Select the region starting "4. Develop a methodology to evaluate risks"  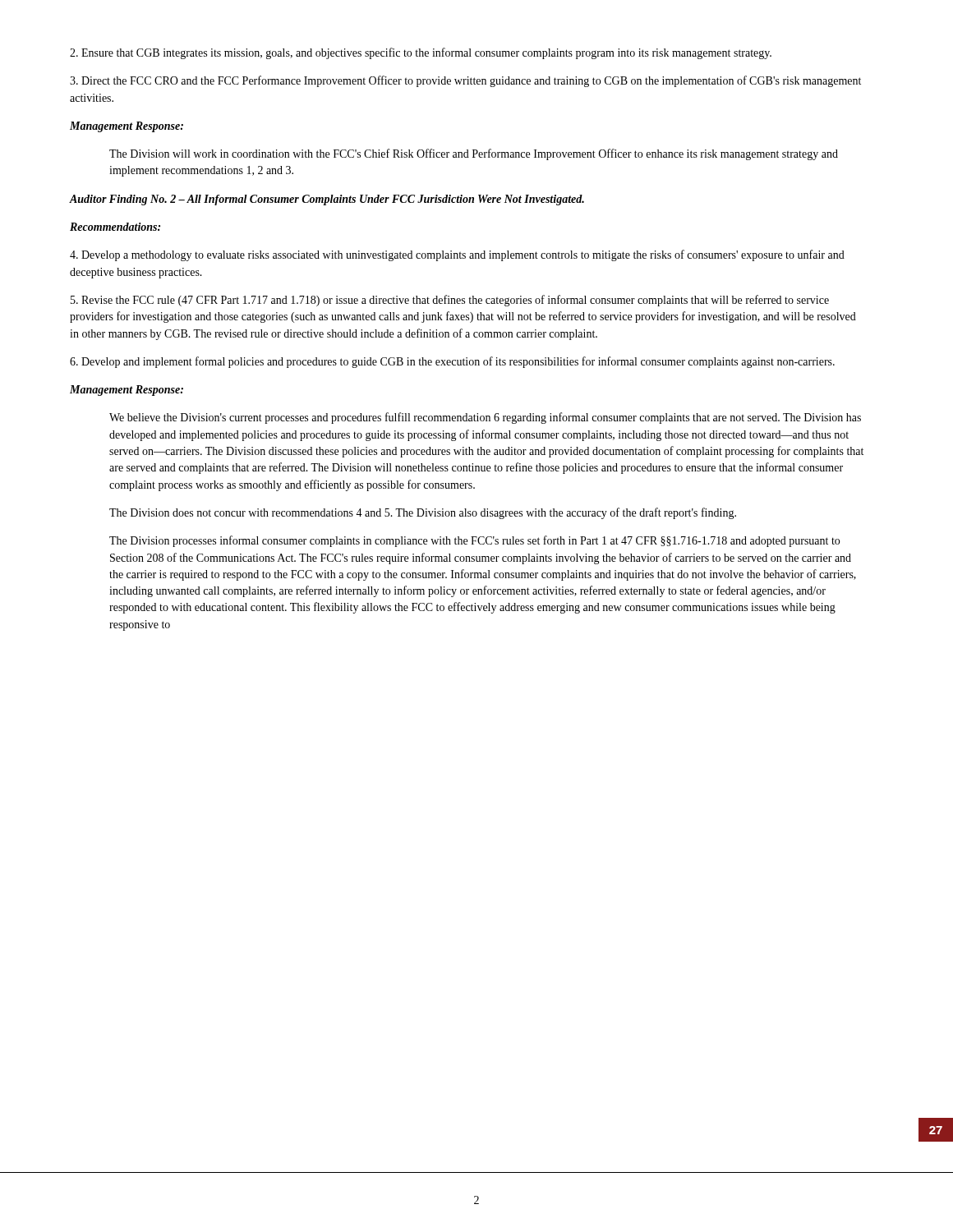point(457,264)
